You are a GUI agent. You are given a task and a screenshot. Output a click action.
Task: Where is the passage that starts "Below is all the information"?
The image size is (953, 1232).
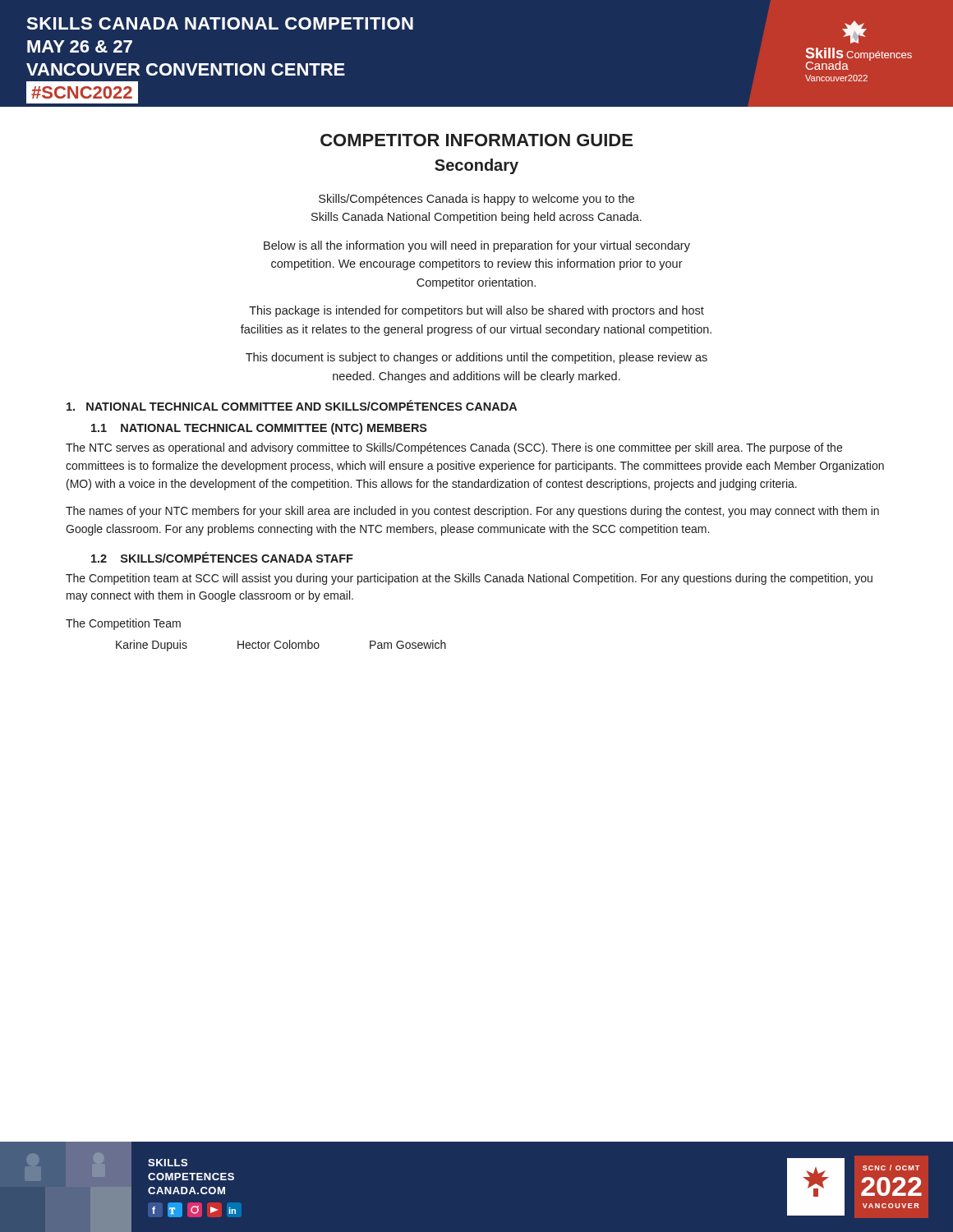476,264
